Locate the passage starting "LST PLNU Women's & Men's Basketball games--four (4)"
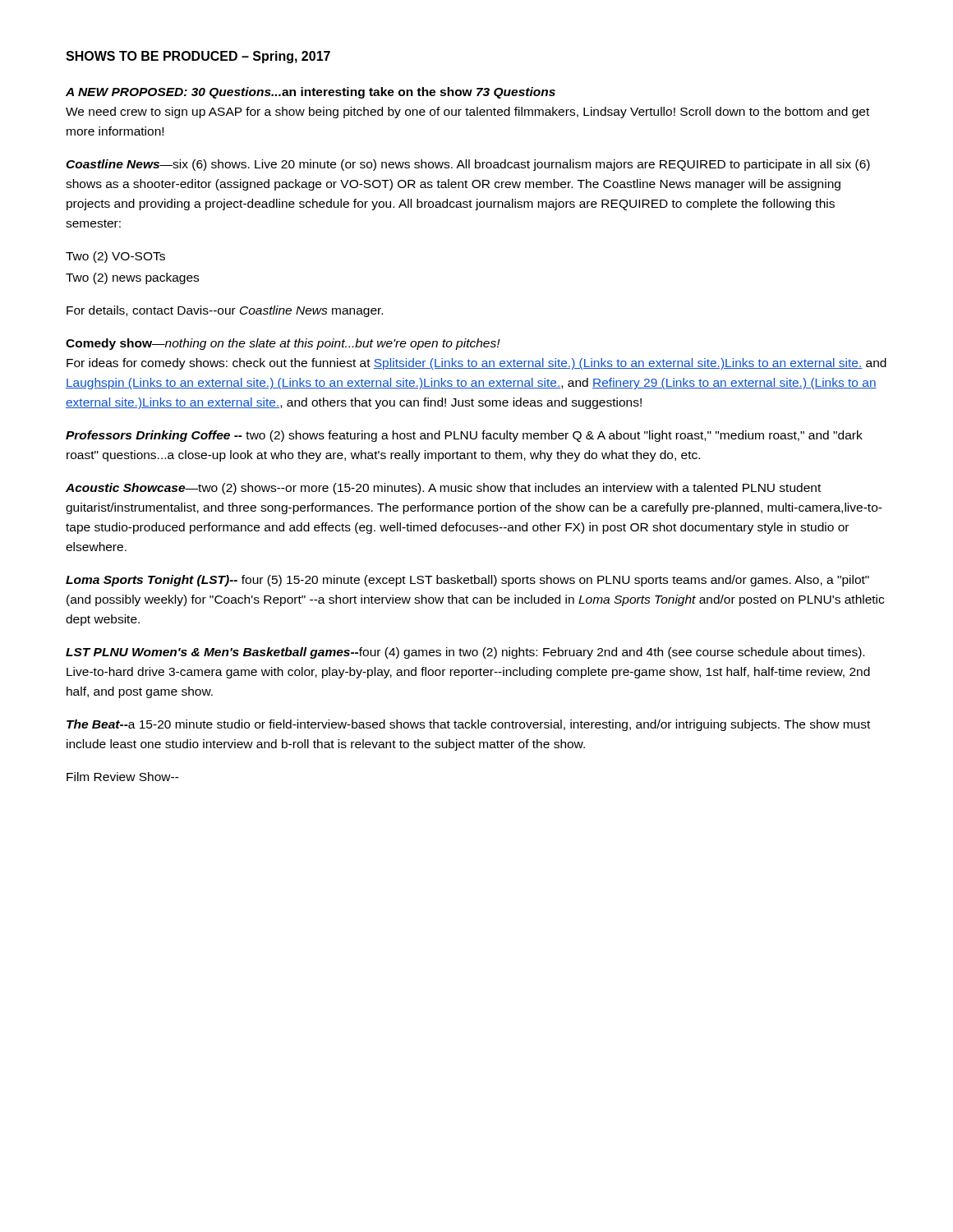 [x=468, y=672]
